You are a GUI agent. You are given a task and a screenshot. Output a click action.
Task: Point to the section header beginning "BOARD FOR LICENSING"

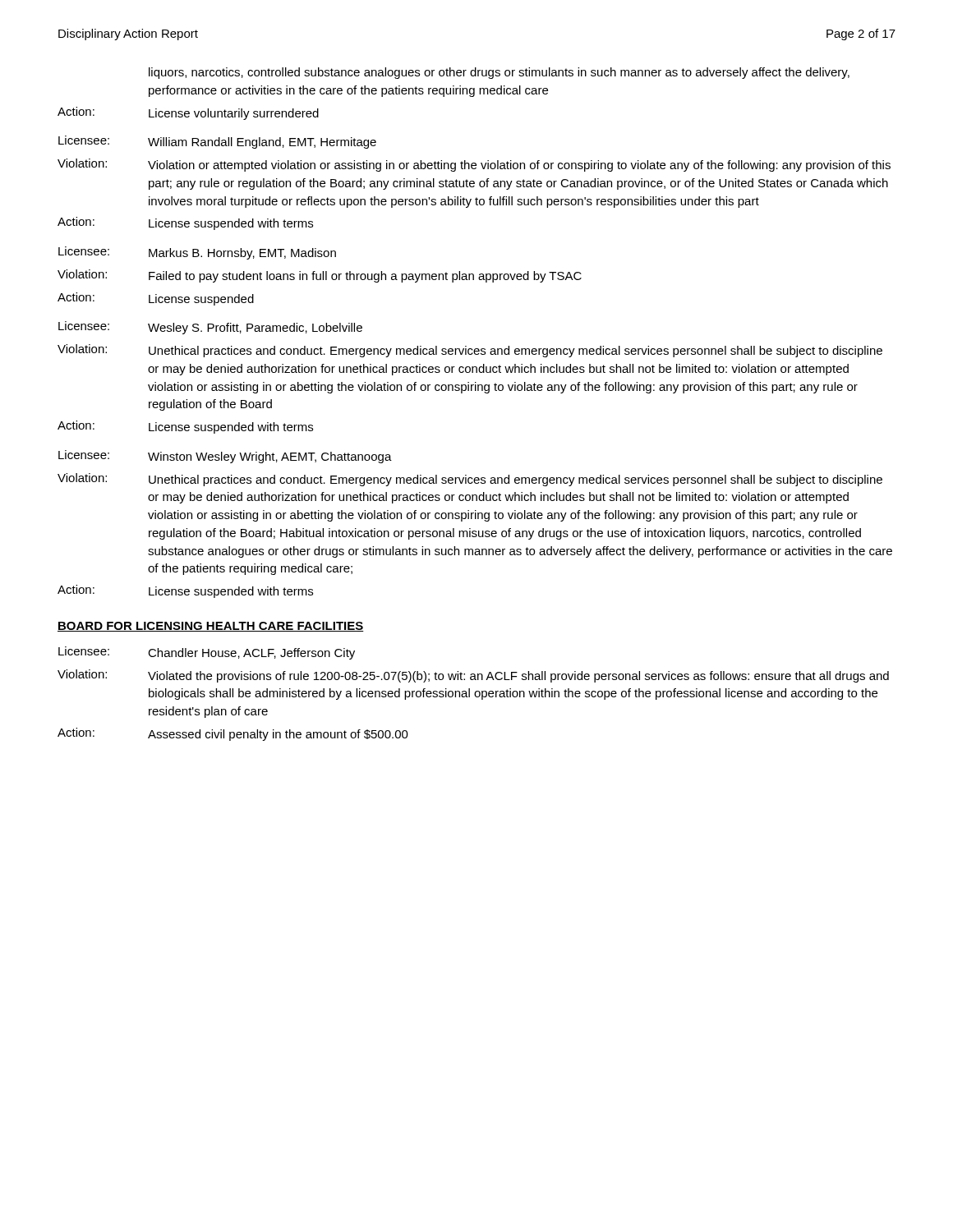(x=210, y=625)
